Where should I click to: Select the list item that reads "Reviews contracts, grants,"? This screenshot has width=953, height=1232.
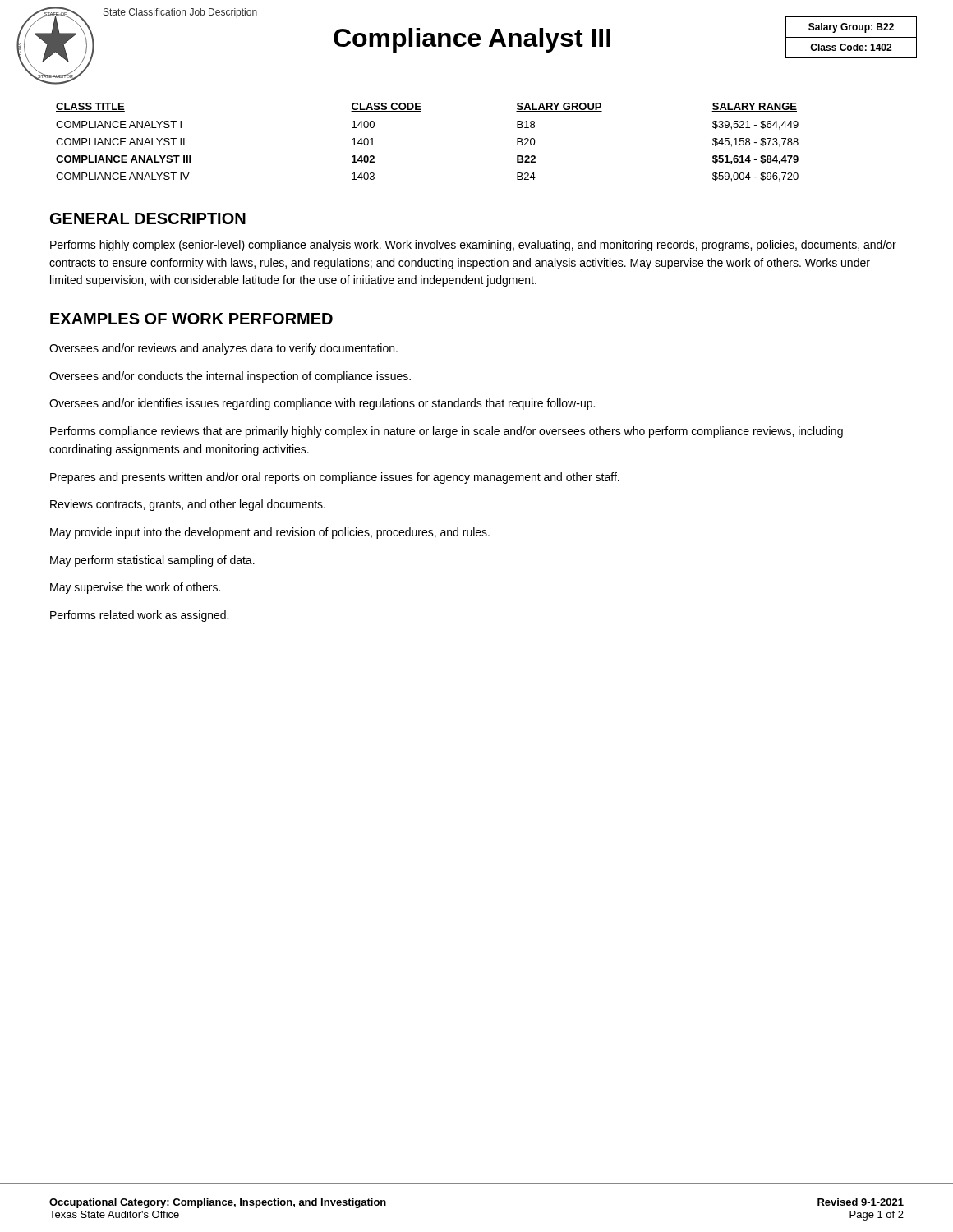(x=188, y=504)
